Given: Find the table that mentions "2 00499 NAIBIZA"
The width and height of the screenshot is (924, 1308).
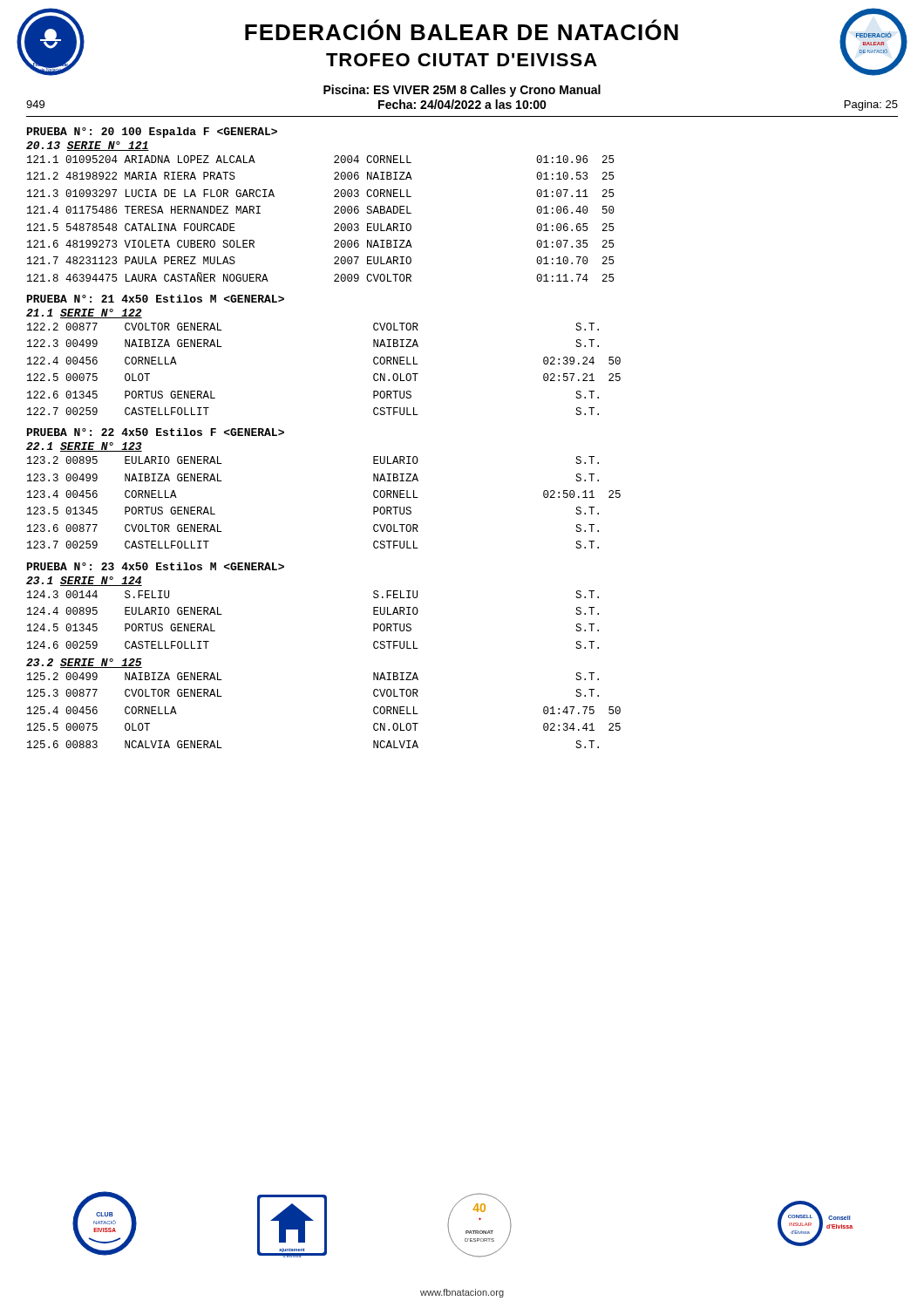Looking at the screenshot, I should (x=462, y=712).
